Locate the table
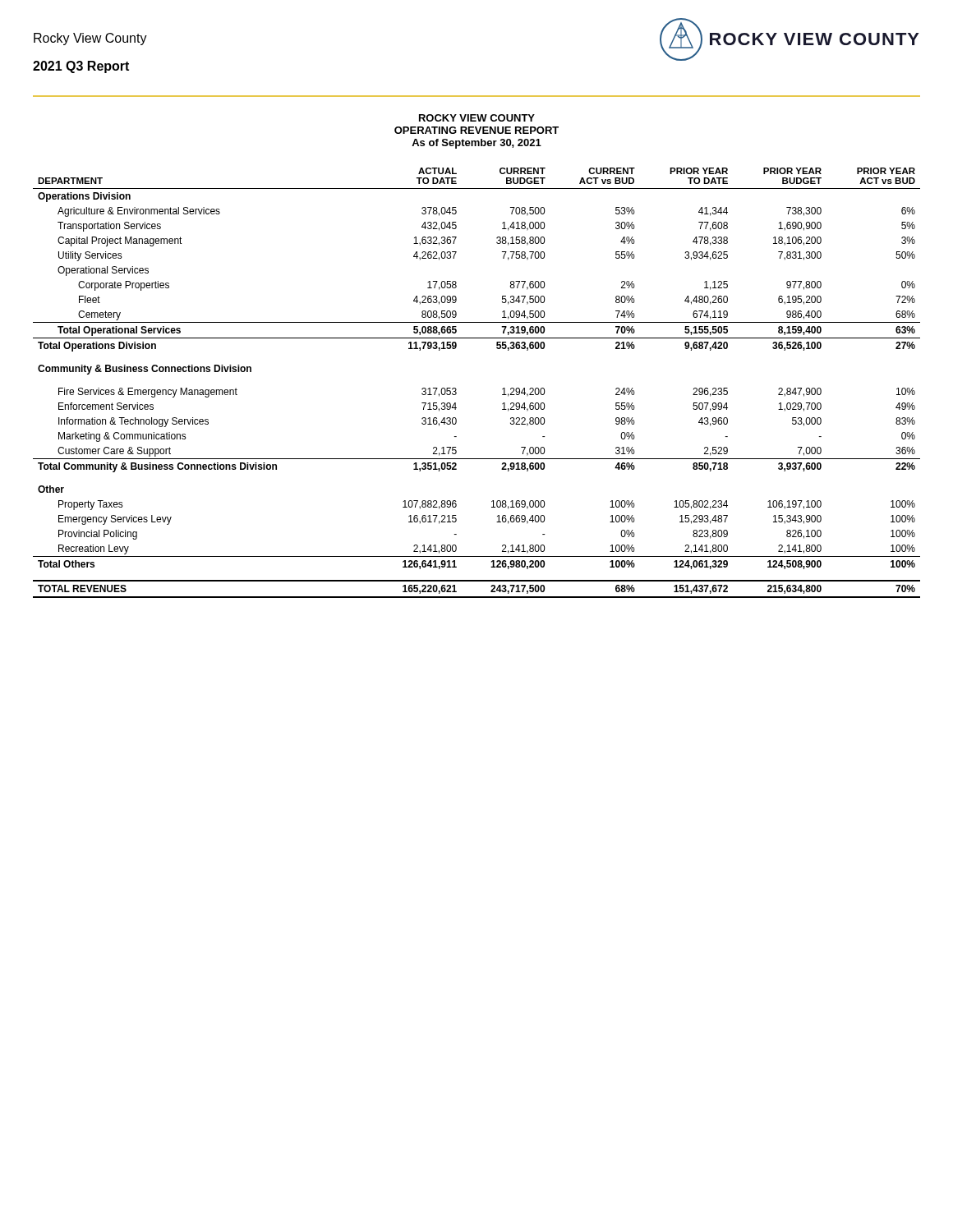Viewport: 953px width, 1232px height. pos(476,381)
